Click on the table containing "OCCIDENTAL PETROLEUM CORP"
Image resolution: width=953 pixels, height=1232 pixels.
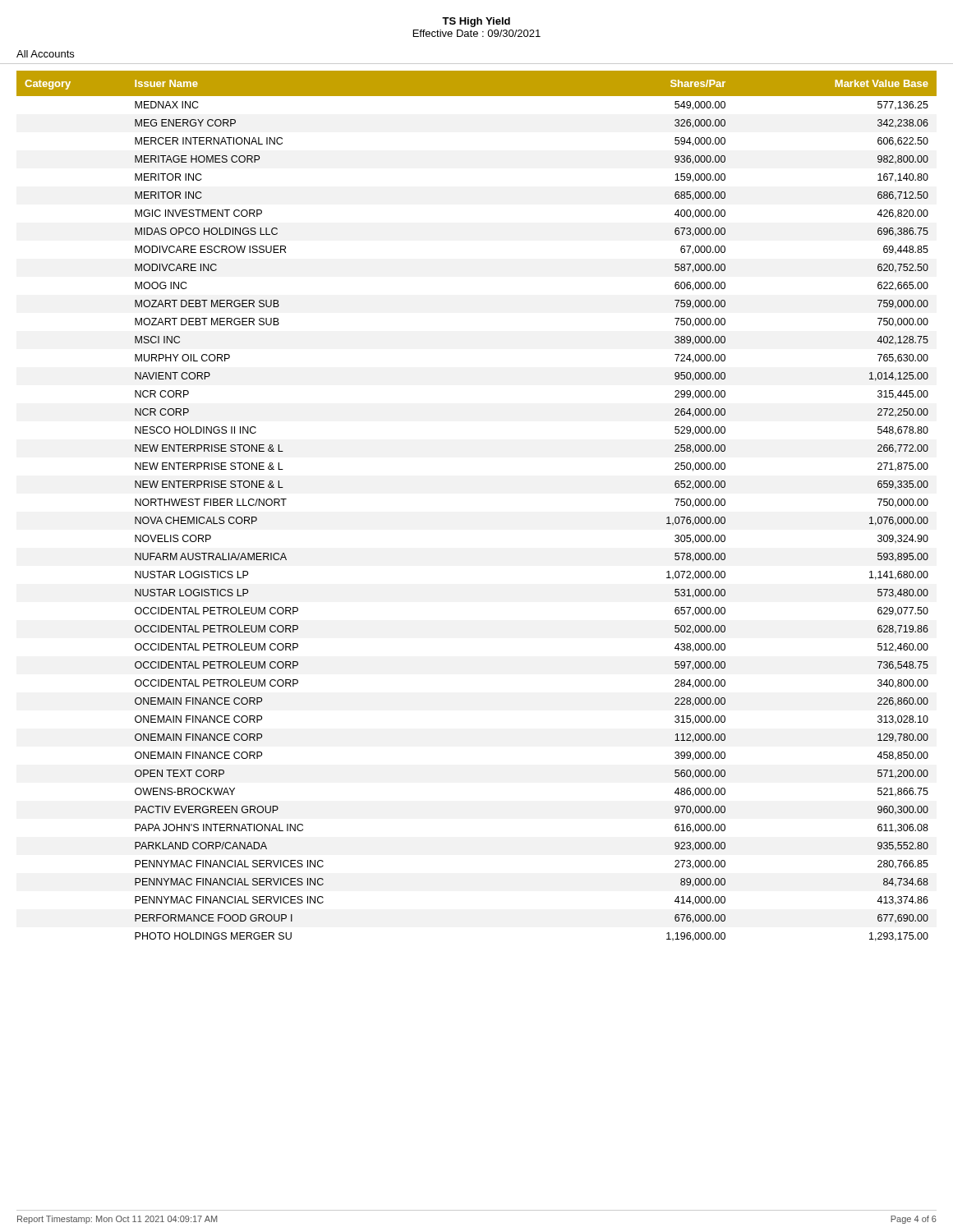(476, 508)
